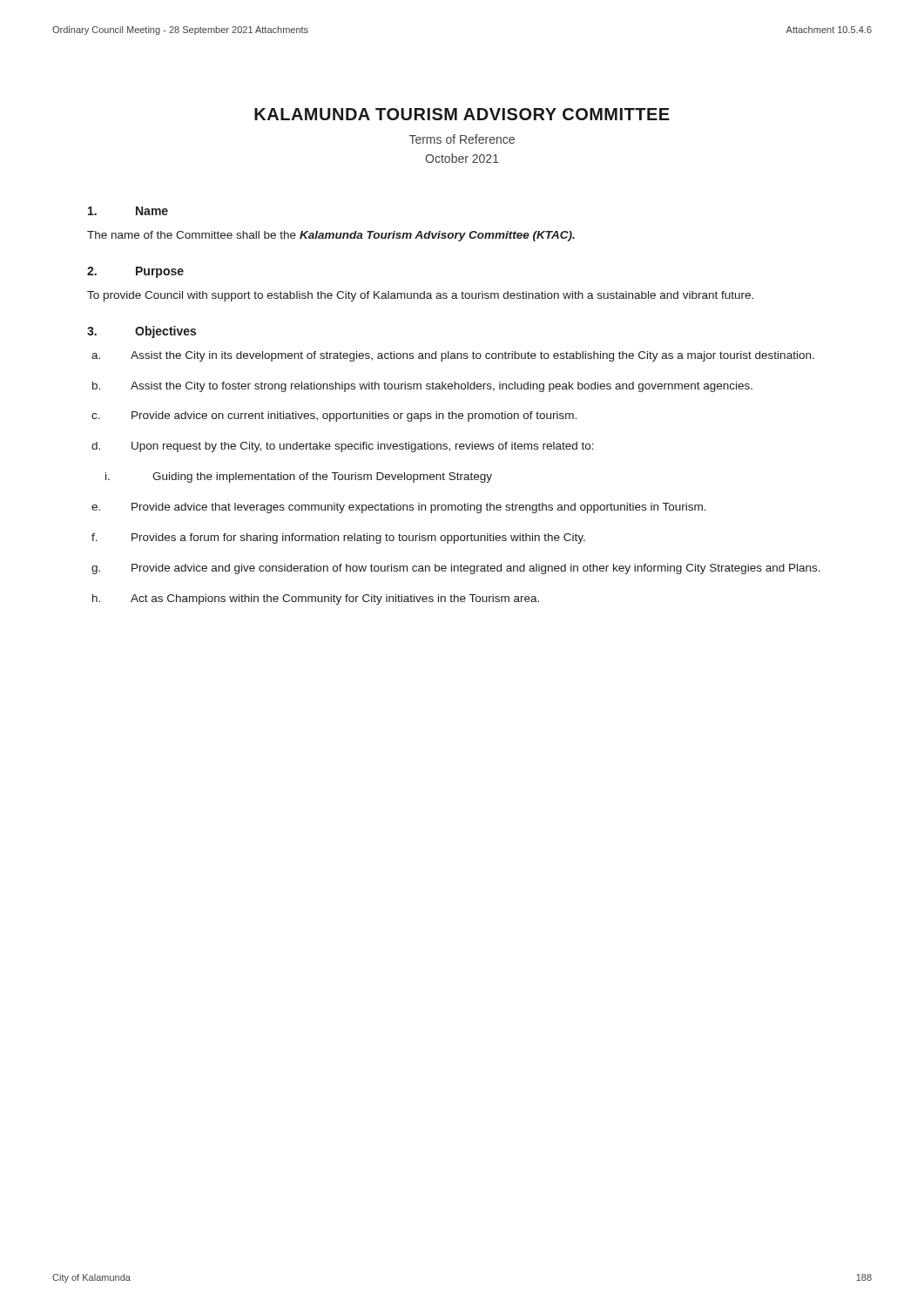The image size is (924, 1307).
Task: Locate the element starting "1. Name"
Action: click(x=128, y=211)
